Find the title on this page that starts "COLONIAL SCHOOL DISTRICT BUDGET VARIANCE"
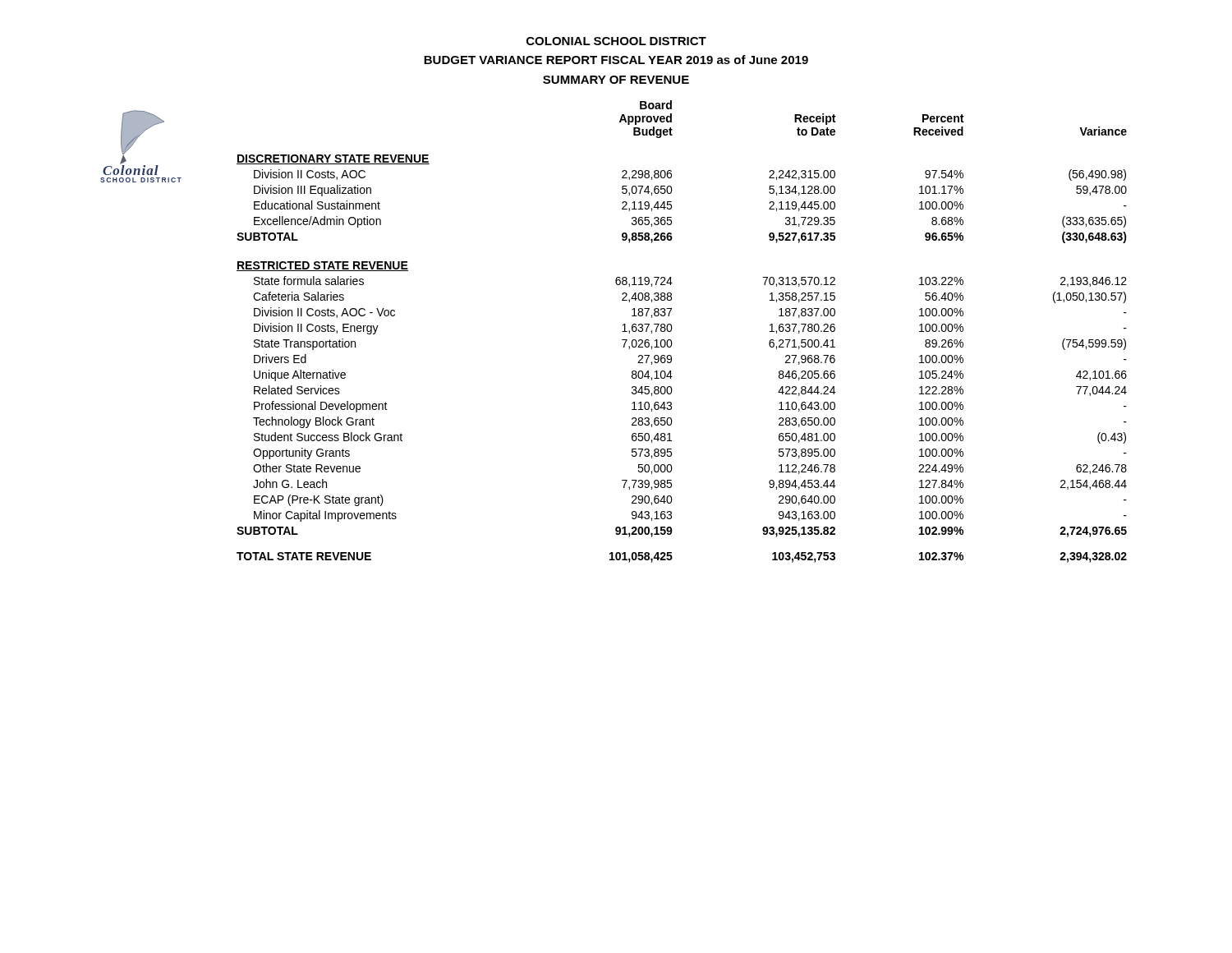Screen dimensions: 953x1232 616,60
